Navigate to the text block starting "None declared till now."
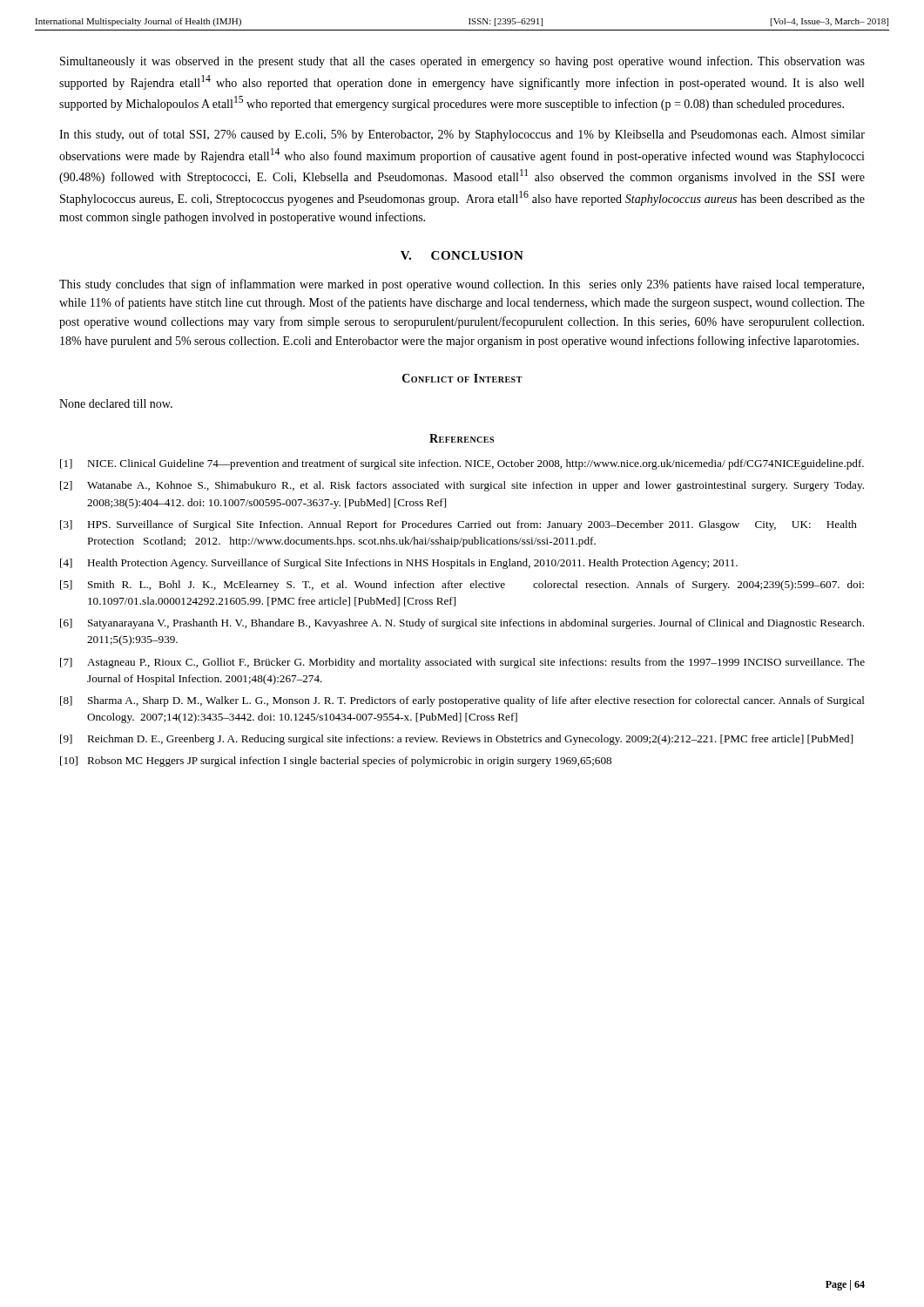 click(x=116, y=403)
